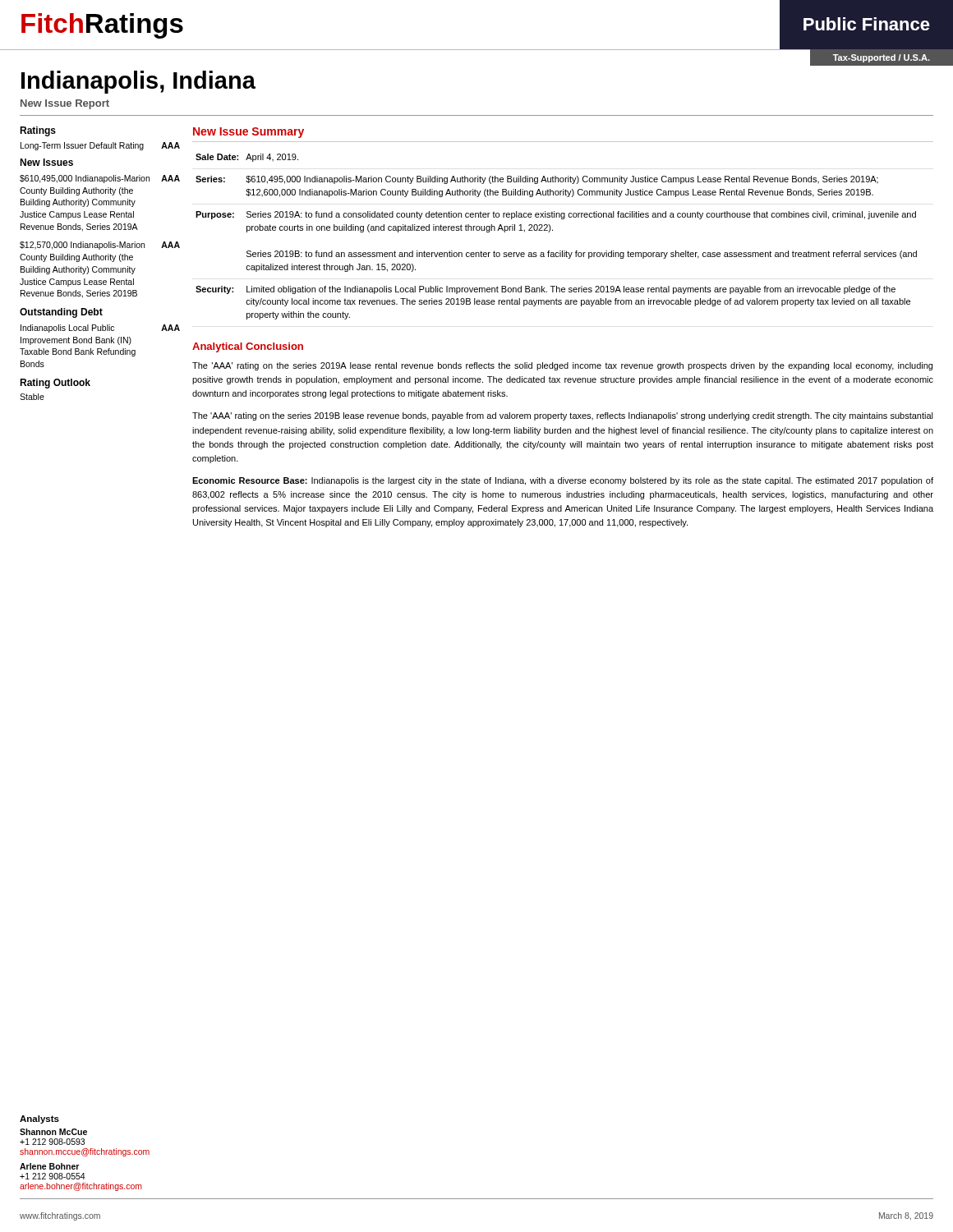Viewport: 953px width, 1232px height.
Task: Click the passage that begins "$610,495,000 Indianapolis-Marion County"
Action: tap(100, 203)
